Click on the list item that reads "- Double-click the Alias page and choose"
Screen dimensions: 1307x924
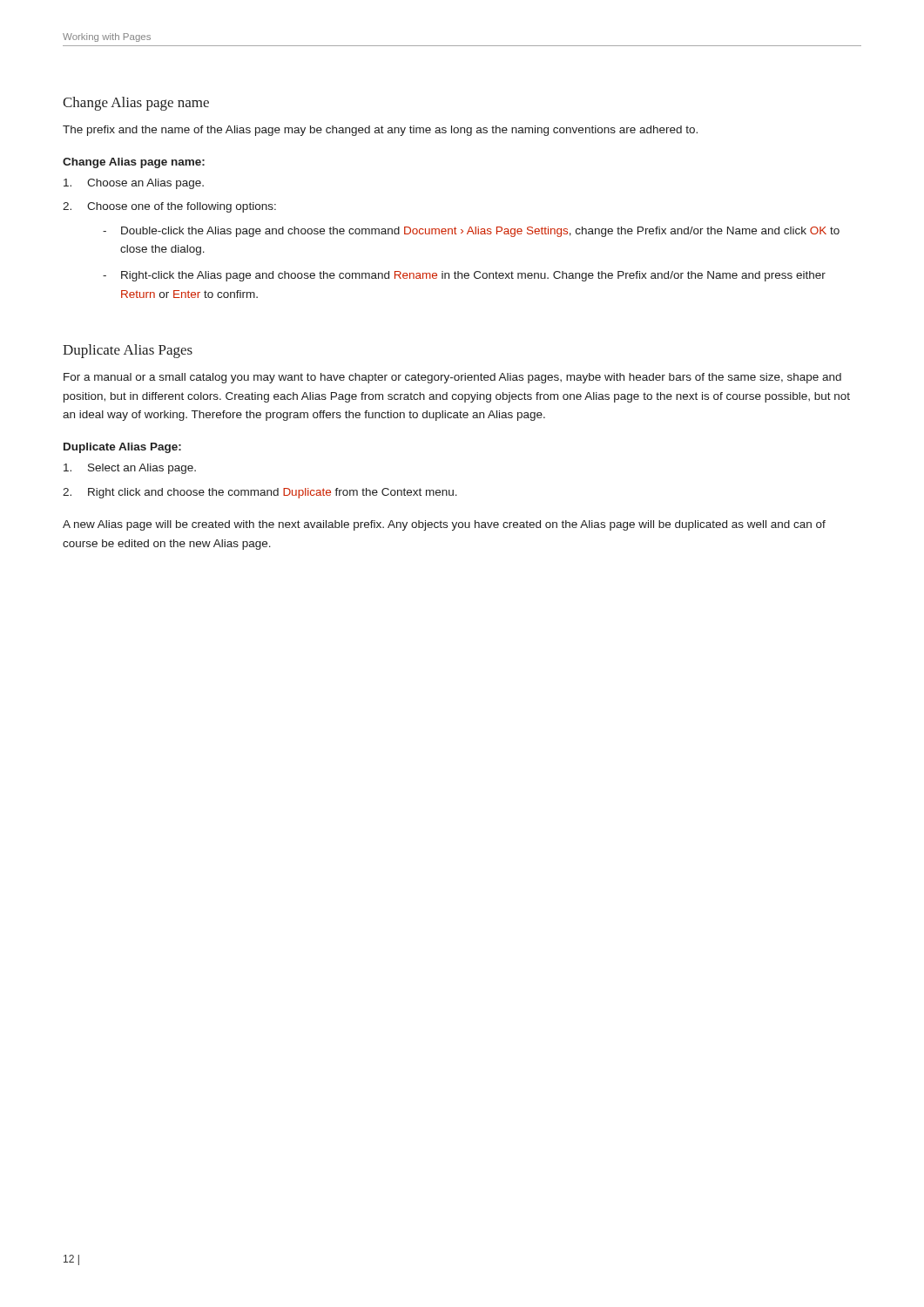pos(482,240)
